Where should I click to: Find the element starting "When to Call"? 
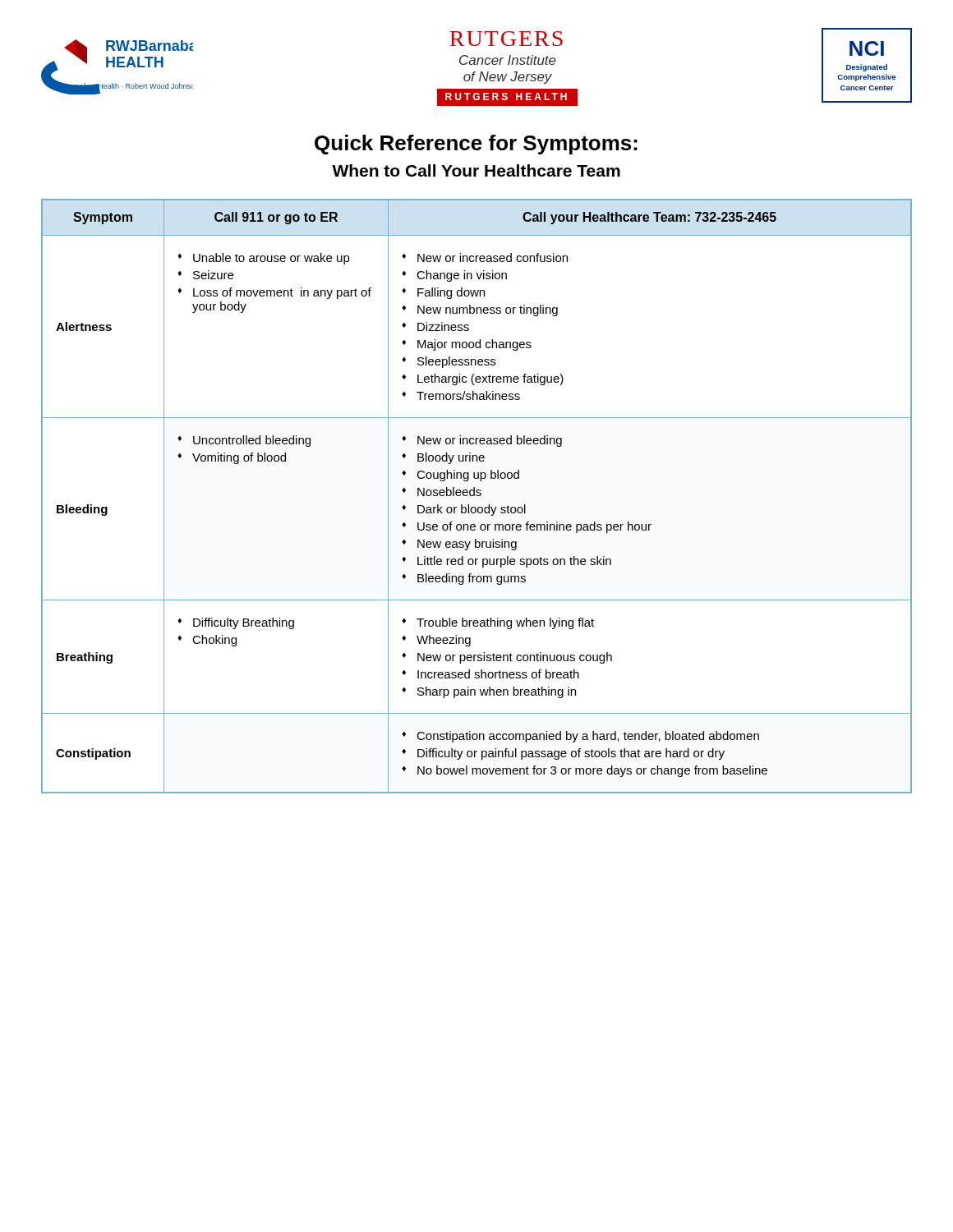[x=476, y=170]
